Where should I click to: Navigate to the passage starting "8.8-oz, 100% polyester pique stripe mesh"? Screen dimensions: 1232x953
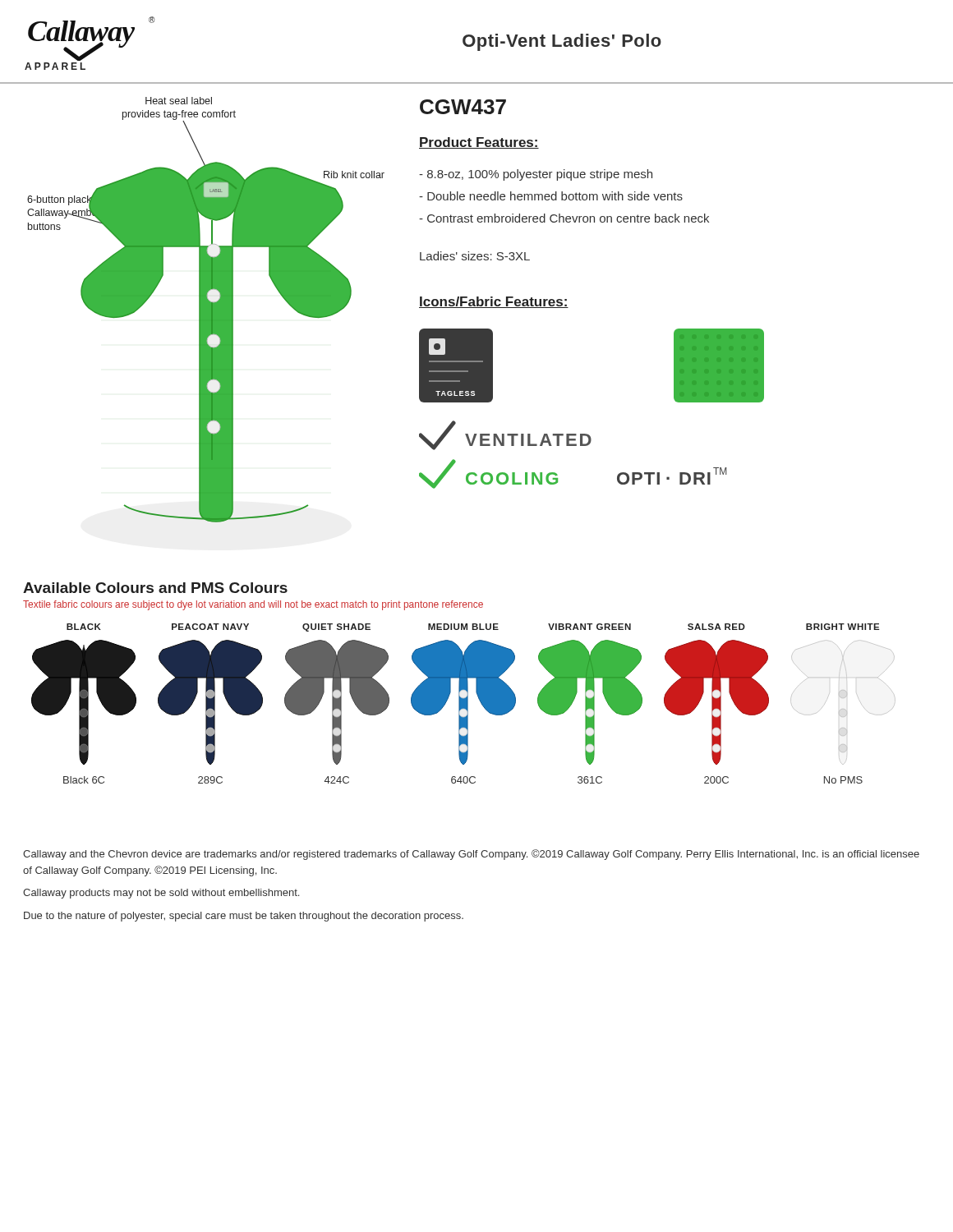[536, 174]
